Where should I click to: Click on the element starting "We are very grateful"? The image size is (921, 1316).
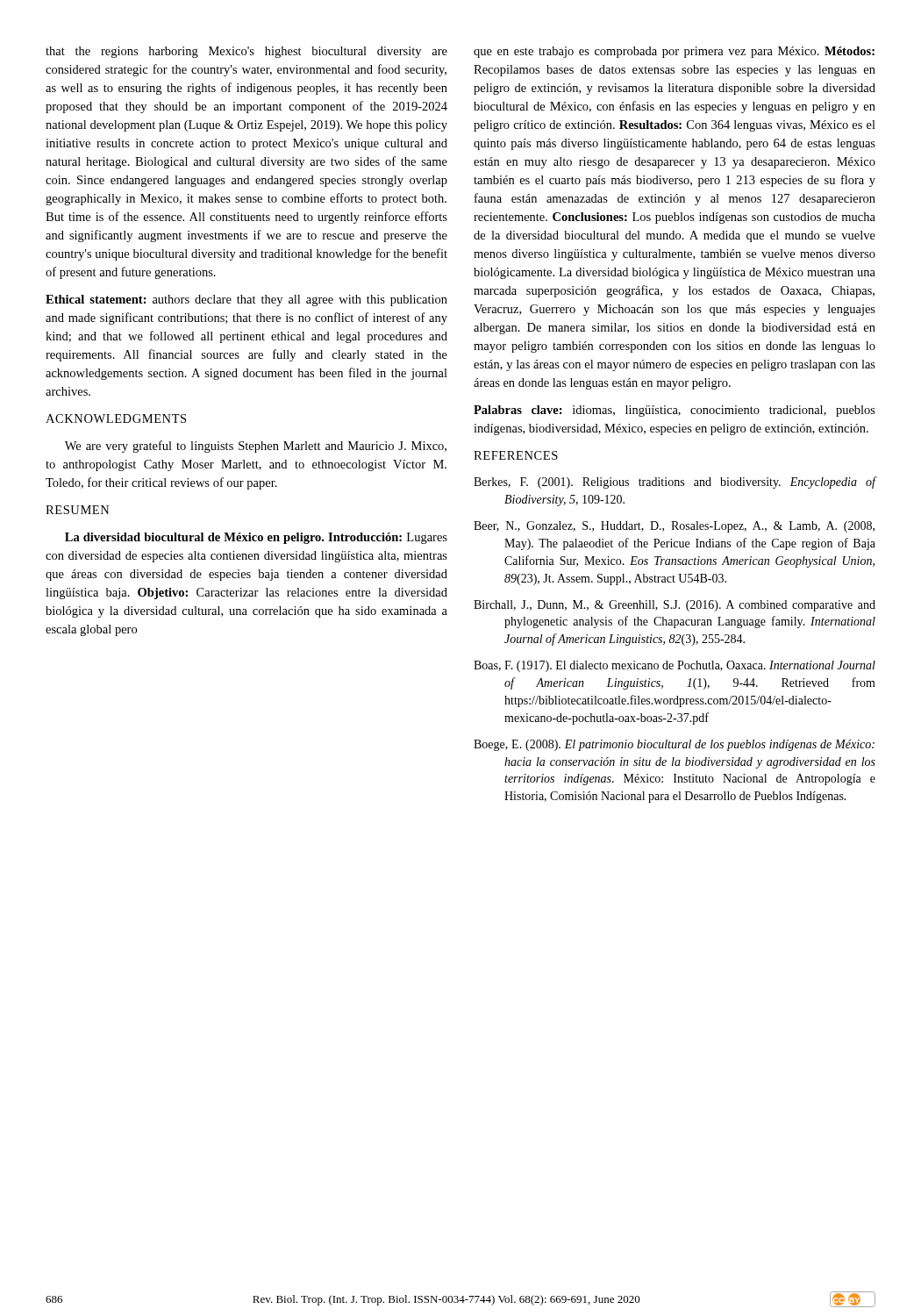pyautogui.click(x=246, y=465)
